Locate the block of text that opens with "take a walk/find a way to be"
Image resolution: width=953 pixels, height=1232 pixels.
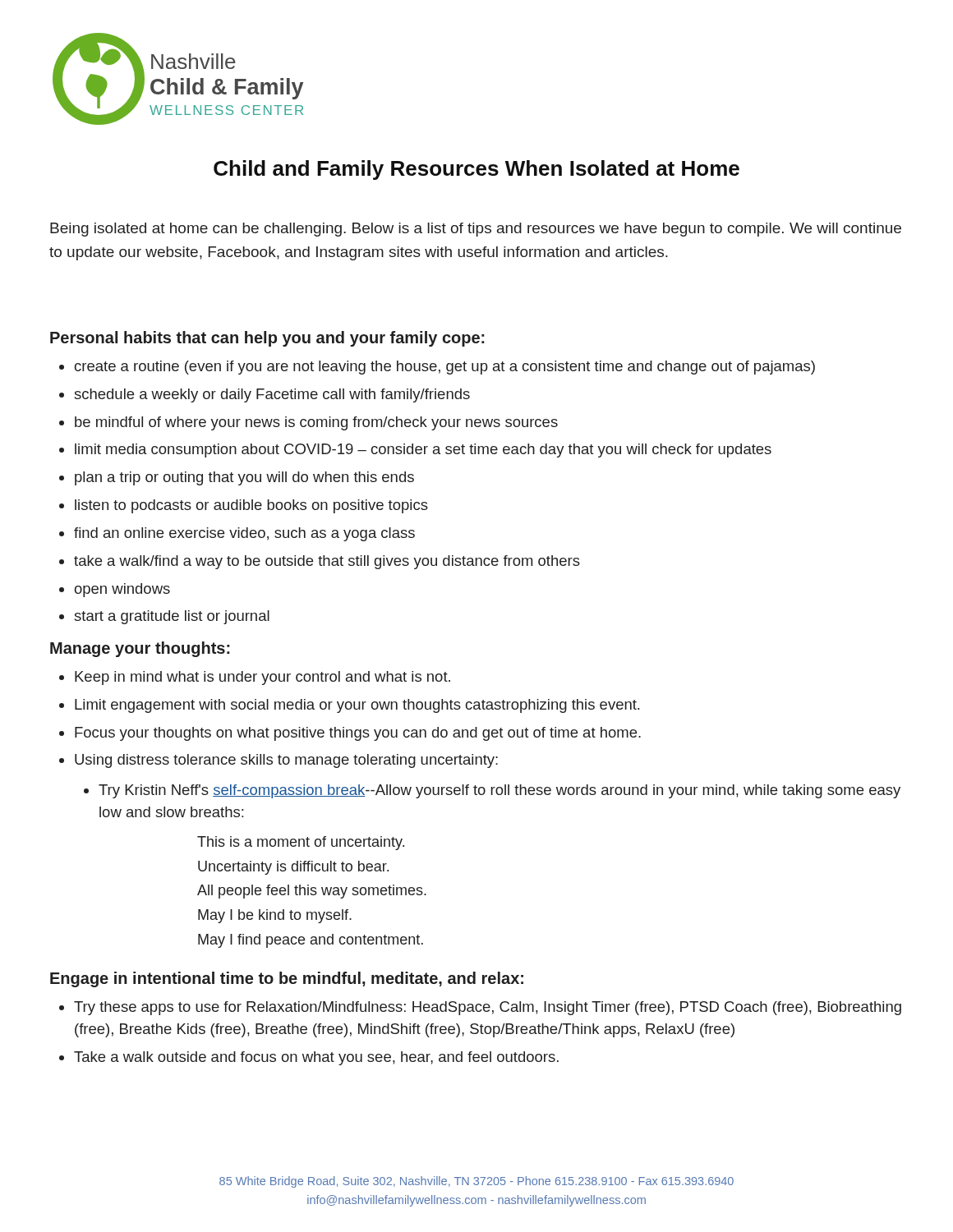pyautogui.click(x=489, y=561)
